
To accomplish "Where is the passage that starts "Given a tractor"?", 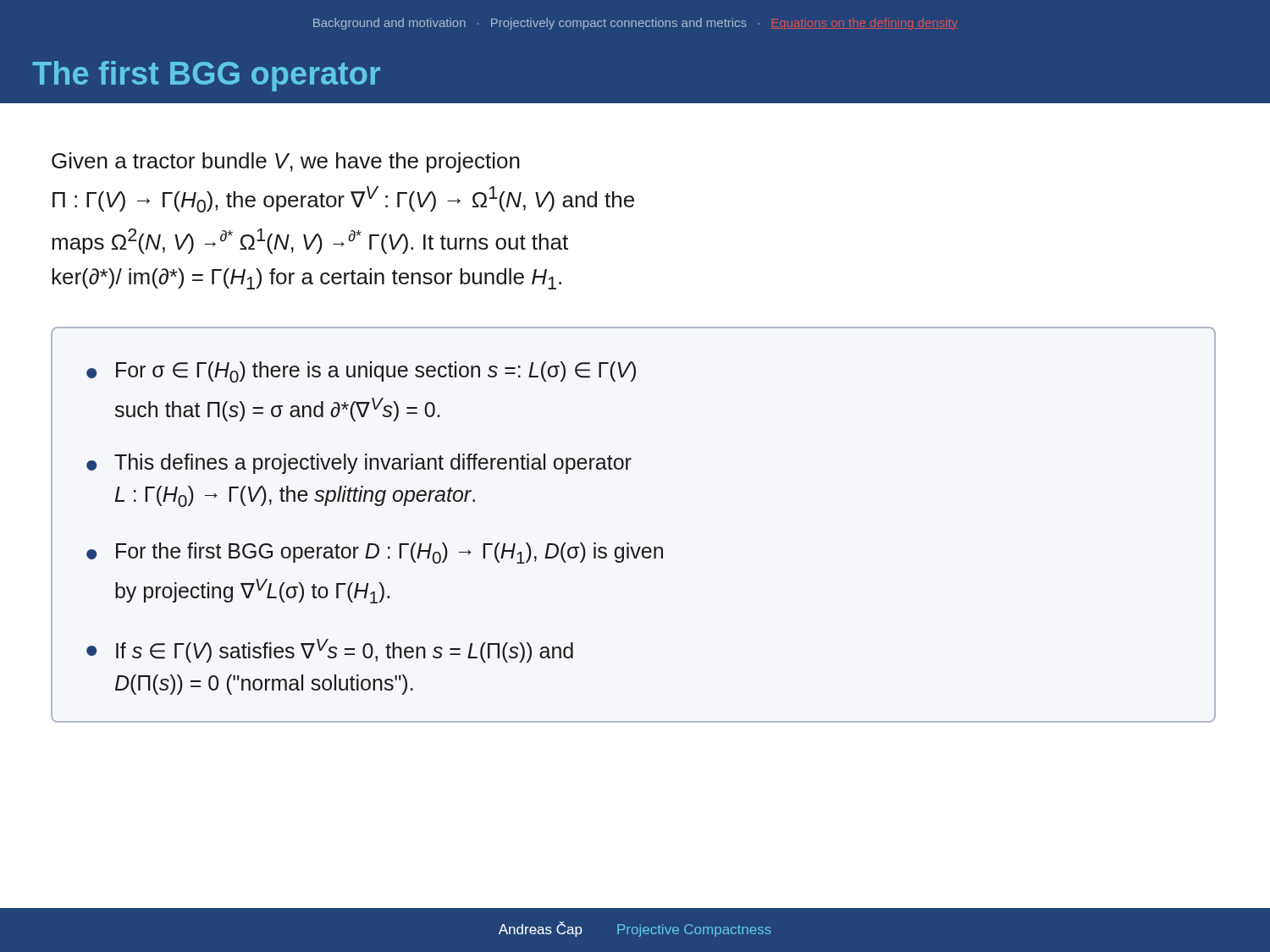I will [343, 221].
